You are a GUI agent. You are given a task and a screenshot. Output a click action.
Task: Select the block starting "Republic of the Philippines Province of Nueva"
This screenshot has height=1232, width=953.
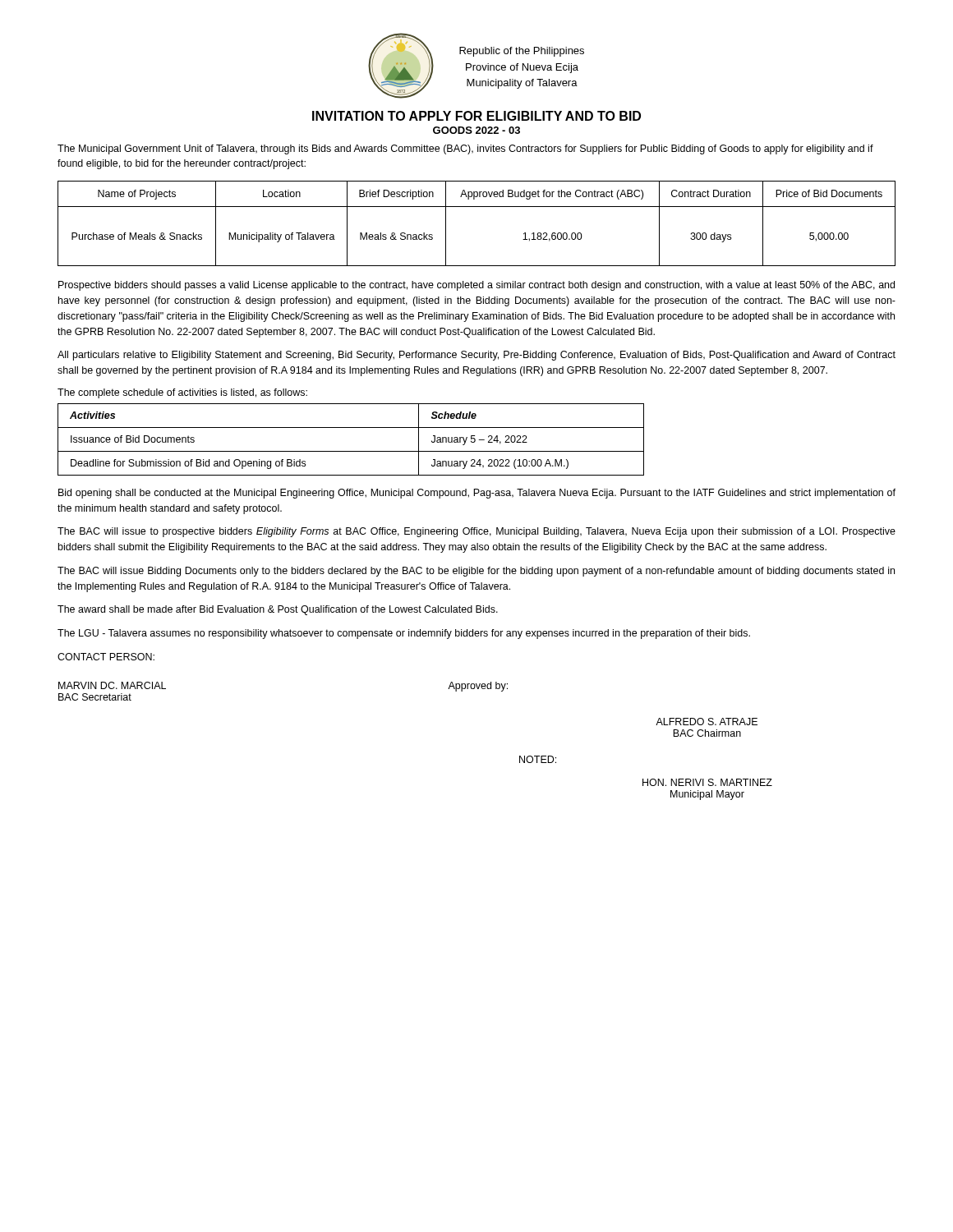coord(522,67)
